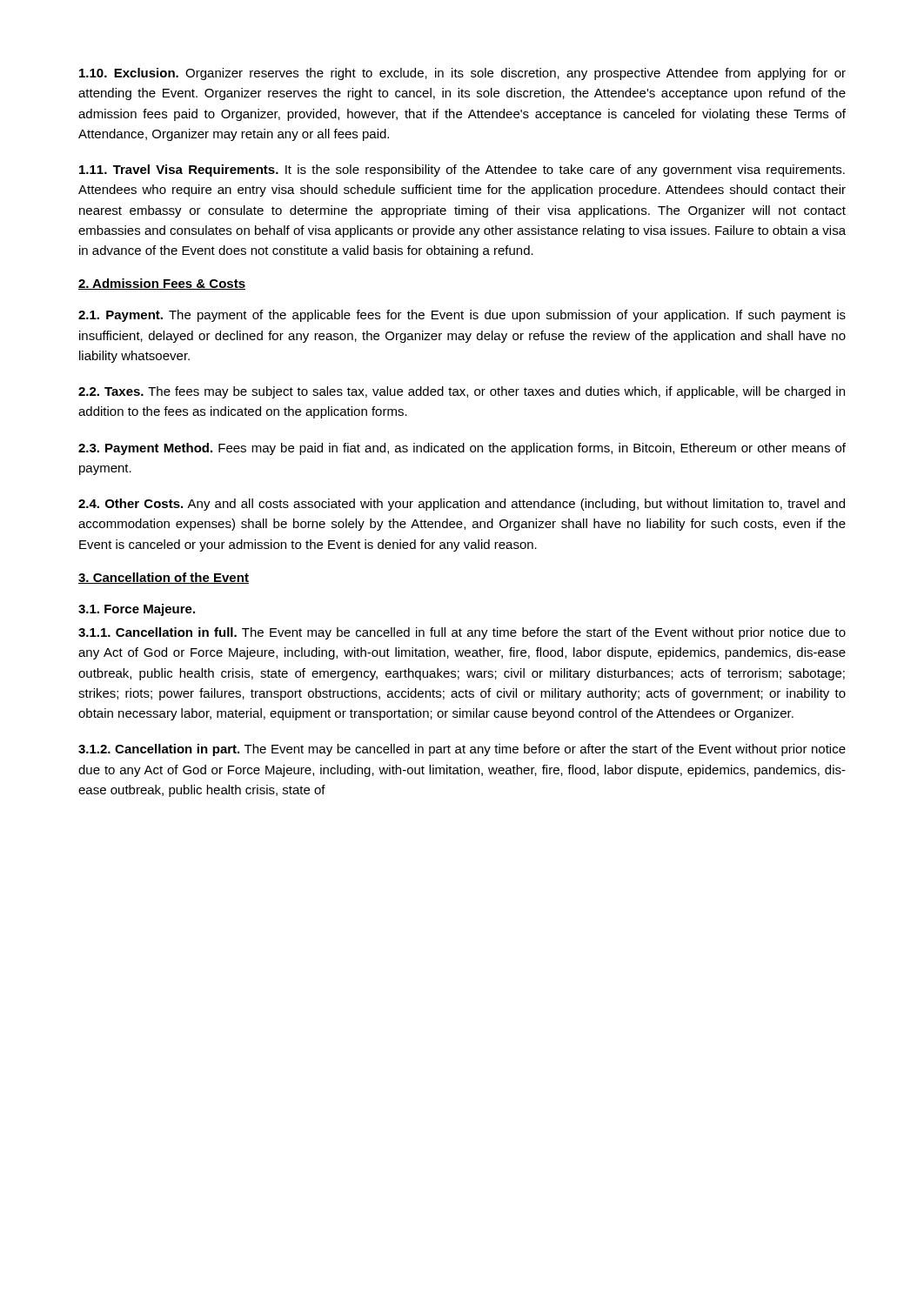The image size is (924, 1305).
Task: Click on the block starting "1. Force Majeure."
Action: 137,608
